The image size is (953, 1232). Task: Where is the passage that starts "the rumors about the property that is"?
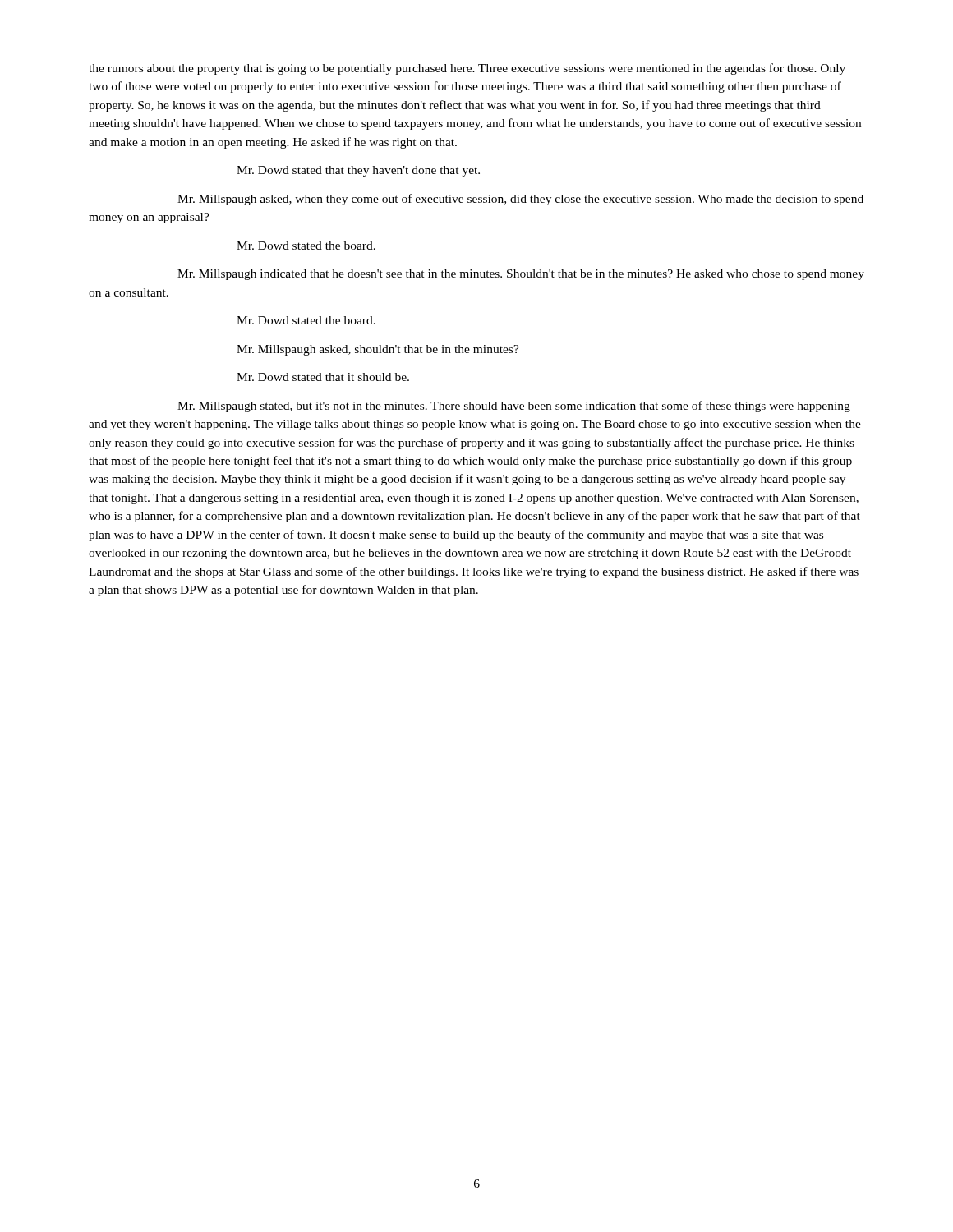[475, 105]
